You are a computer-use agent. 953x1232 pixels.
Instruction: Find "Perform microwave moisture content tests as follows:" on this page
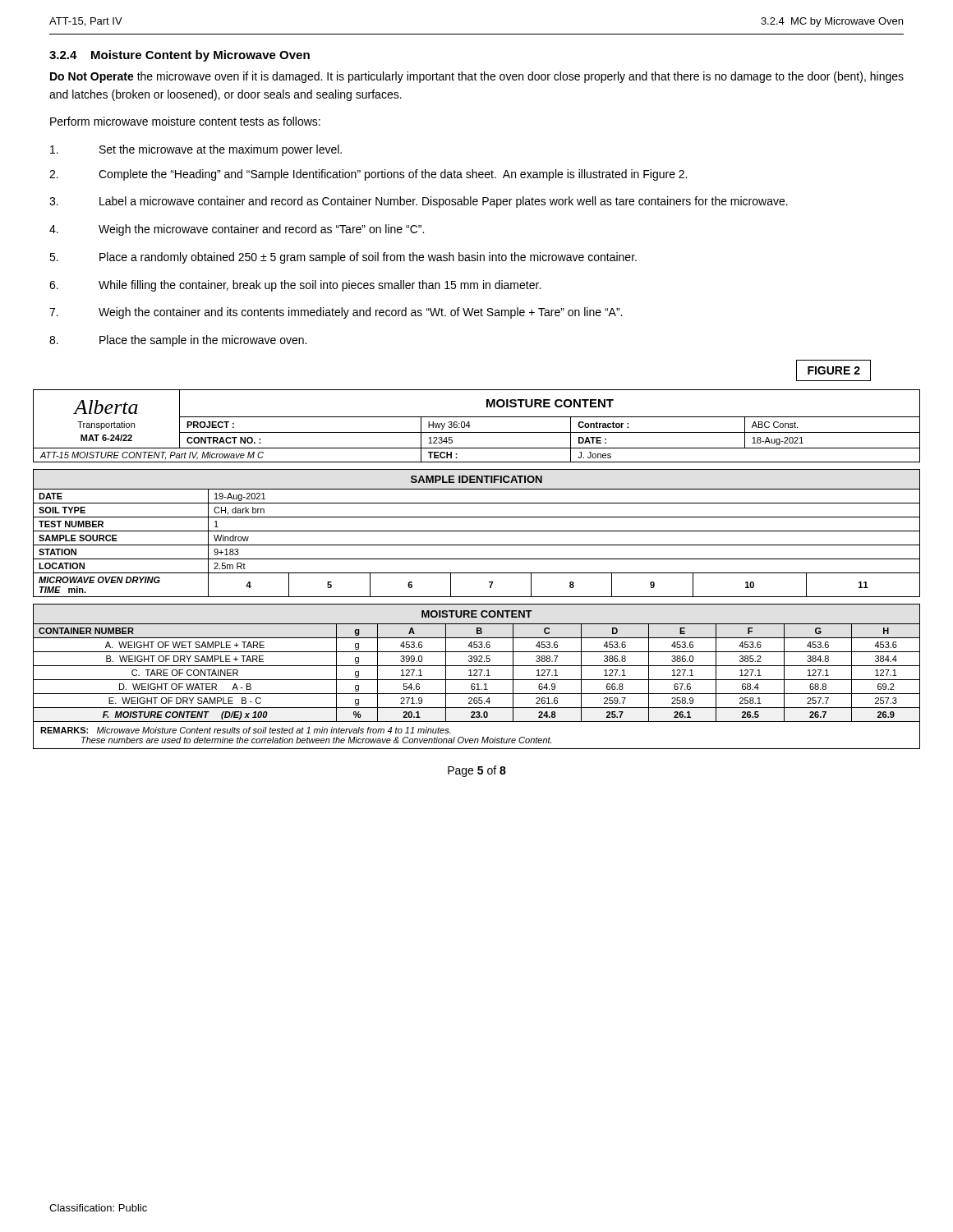tap(185, 122)
